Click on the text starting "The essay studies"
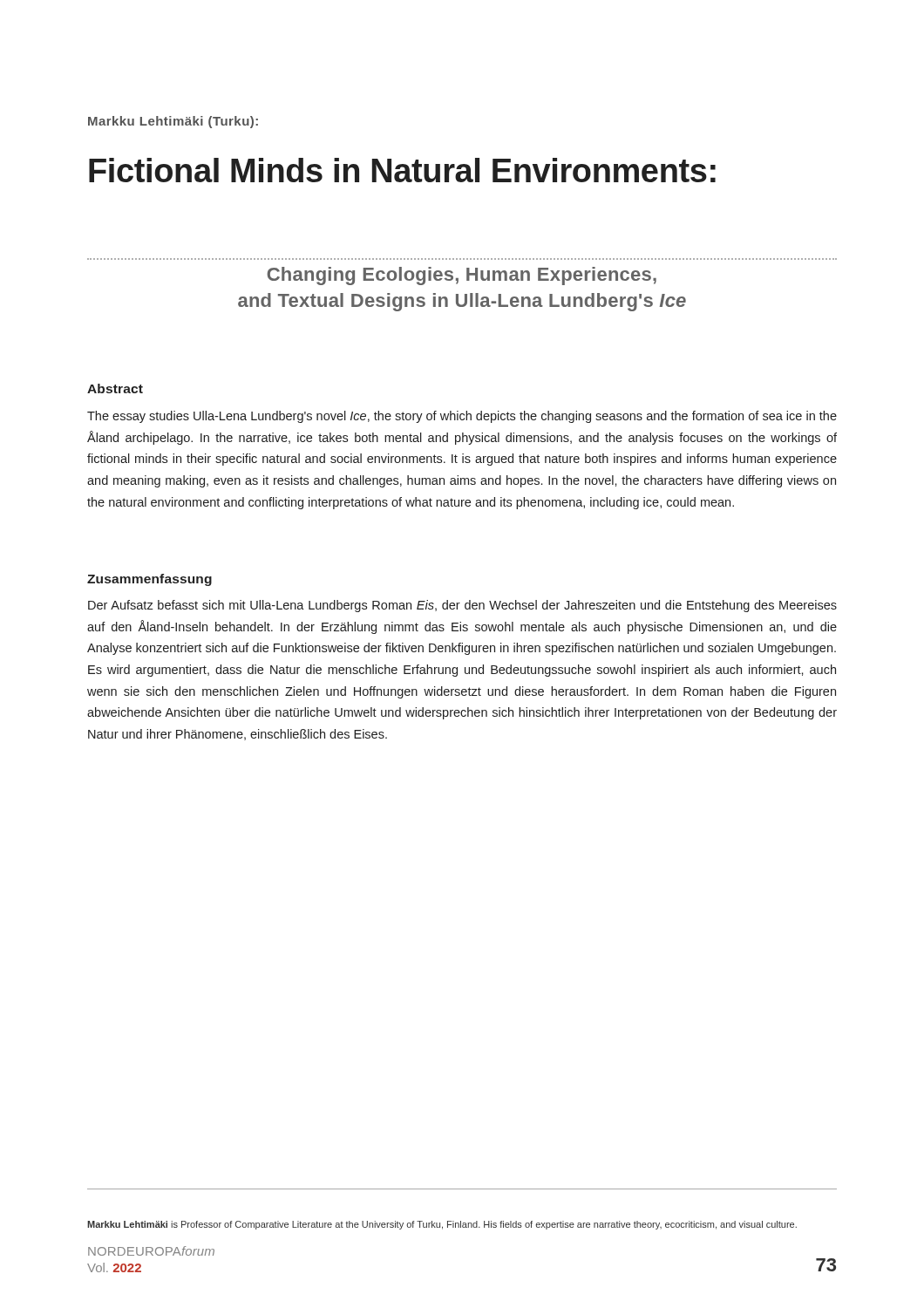This screenshot has width=924, height=1308. [462, 459]
